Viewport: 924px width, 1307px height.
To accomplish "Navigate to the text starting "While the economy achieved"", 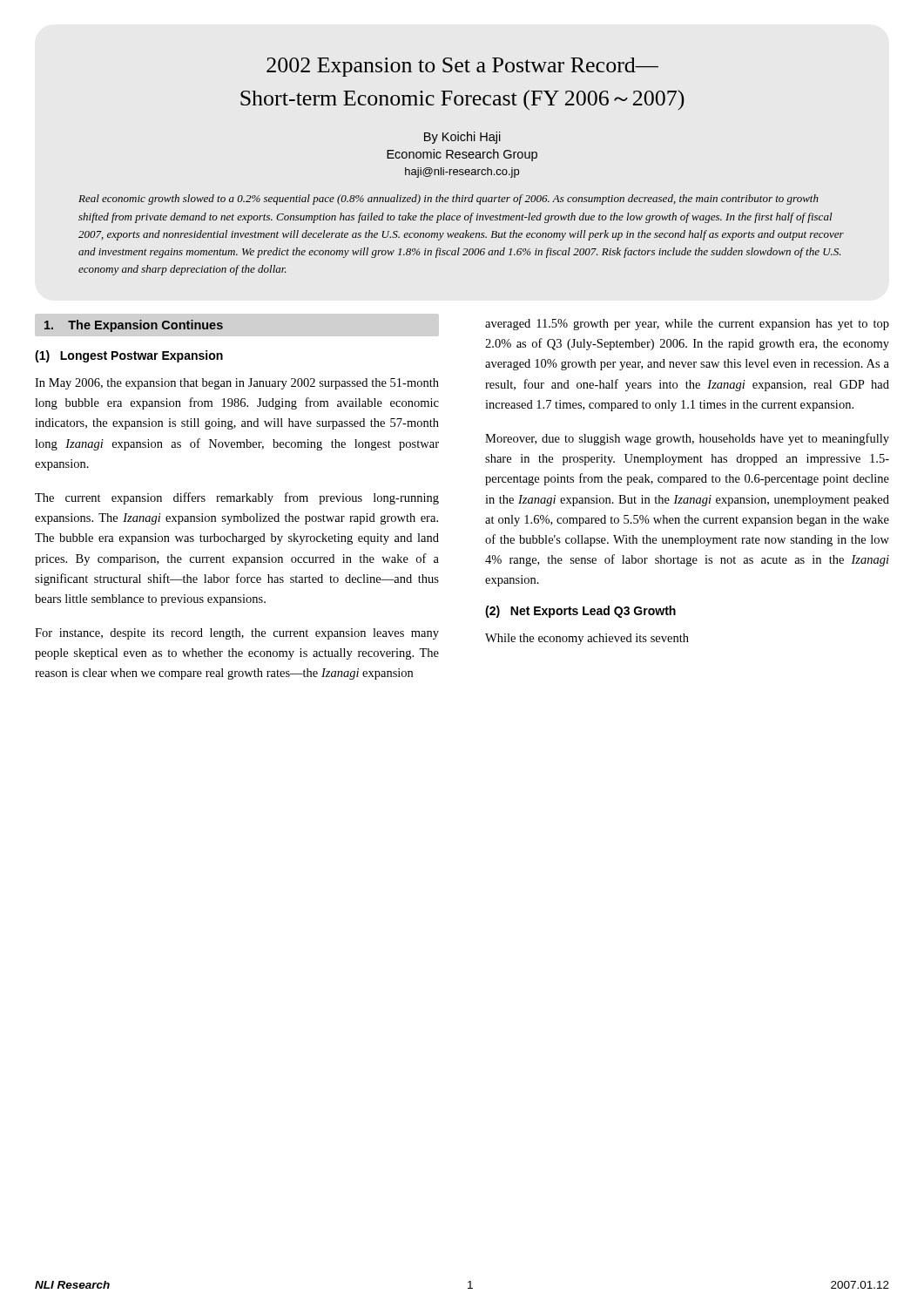I will click(687, 639).
